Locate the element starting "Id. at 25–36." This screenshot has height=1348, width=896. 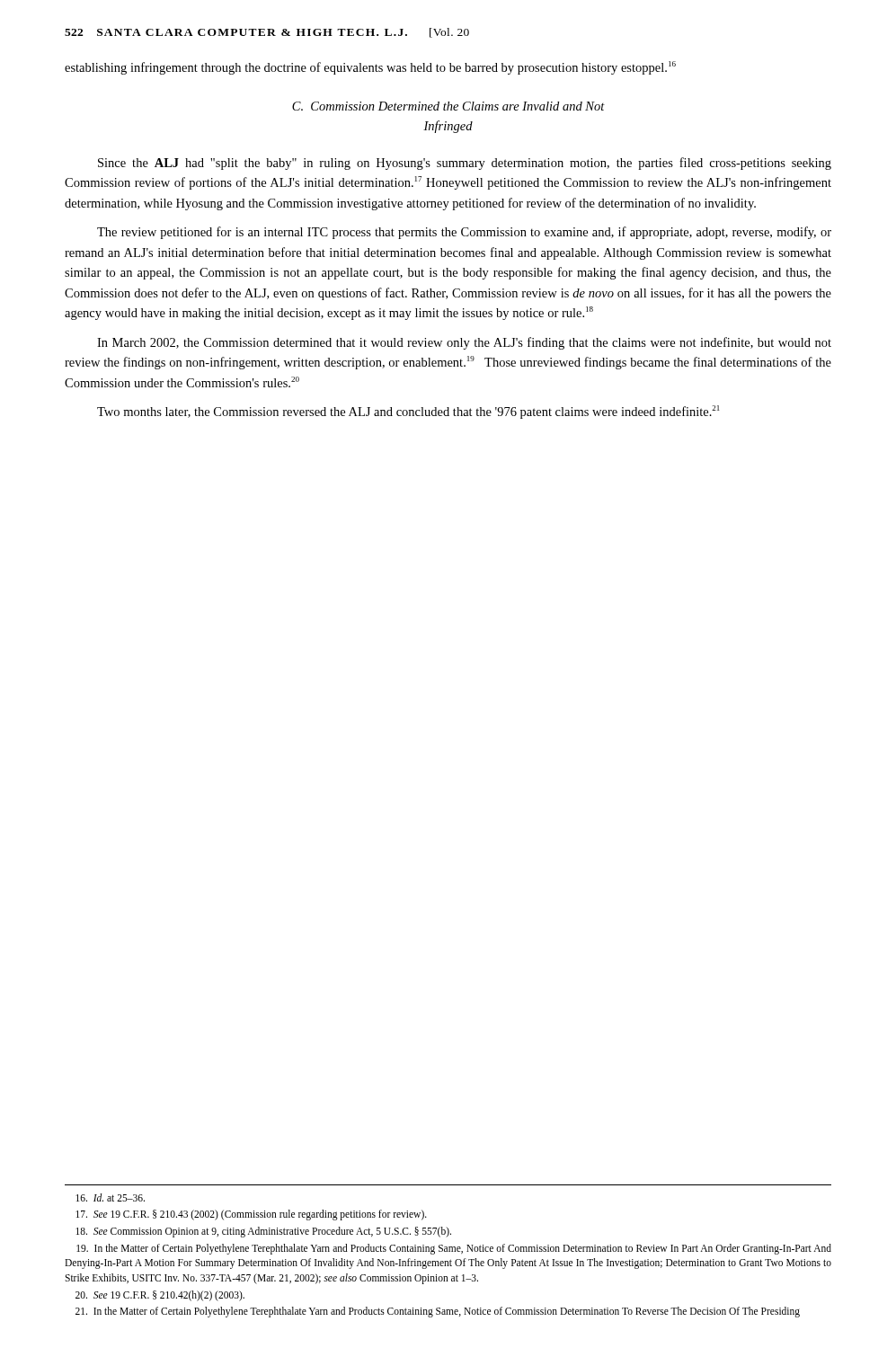click(x=105, y=1198)
